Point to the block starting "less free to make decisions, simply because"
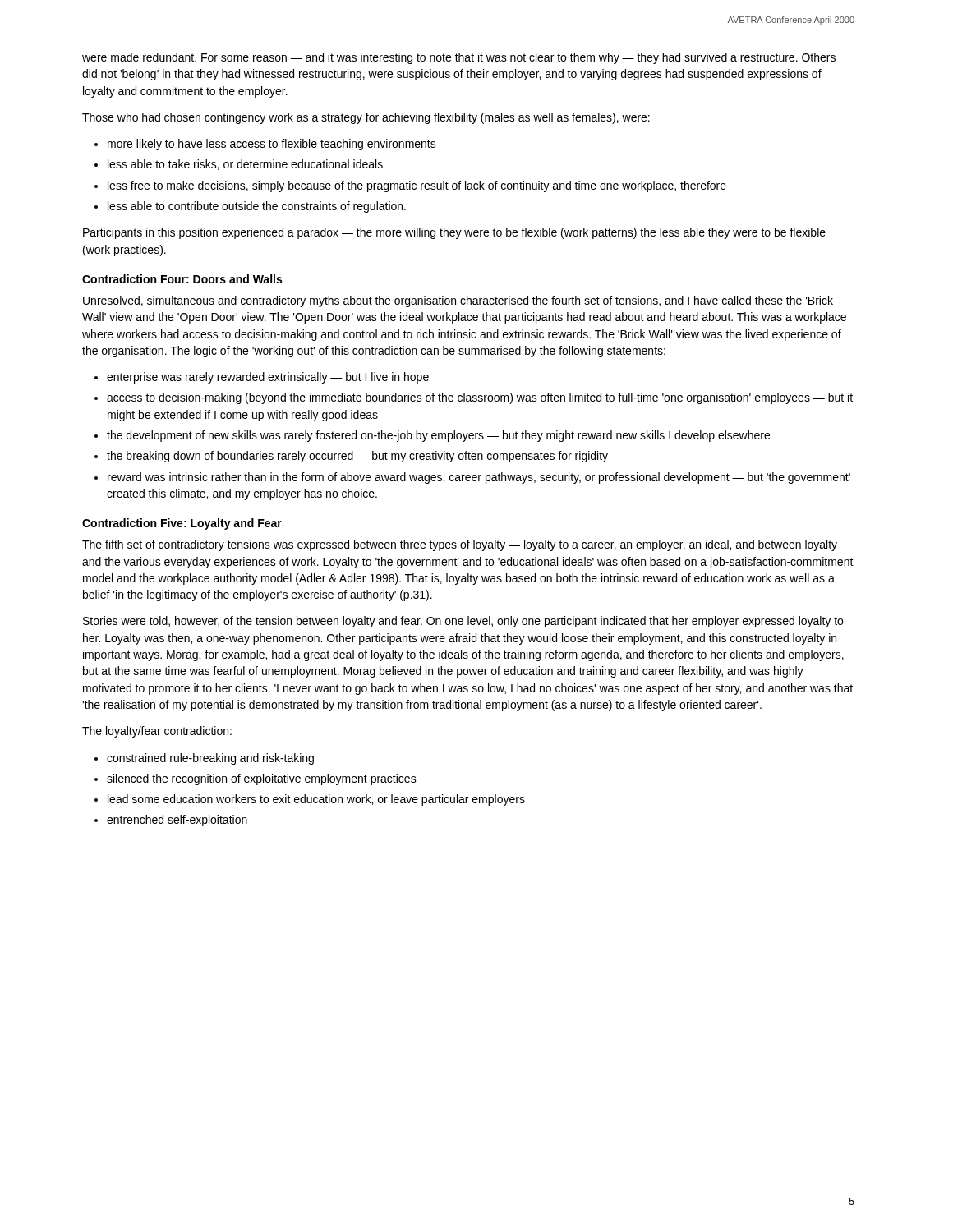Screen dimensions: 1232x953 click(x=417, y=185)
